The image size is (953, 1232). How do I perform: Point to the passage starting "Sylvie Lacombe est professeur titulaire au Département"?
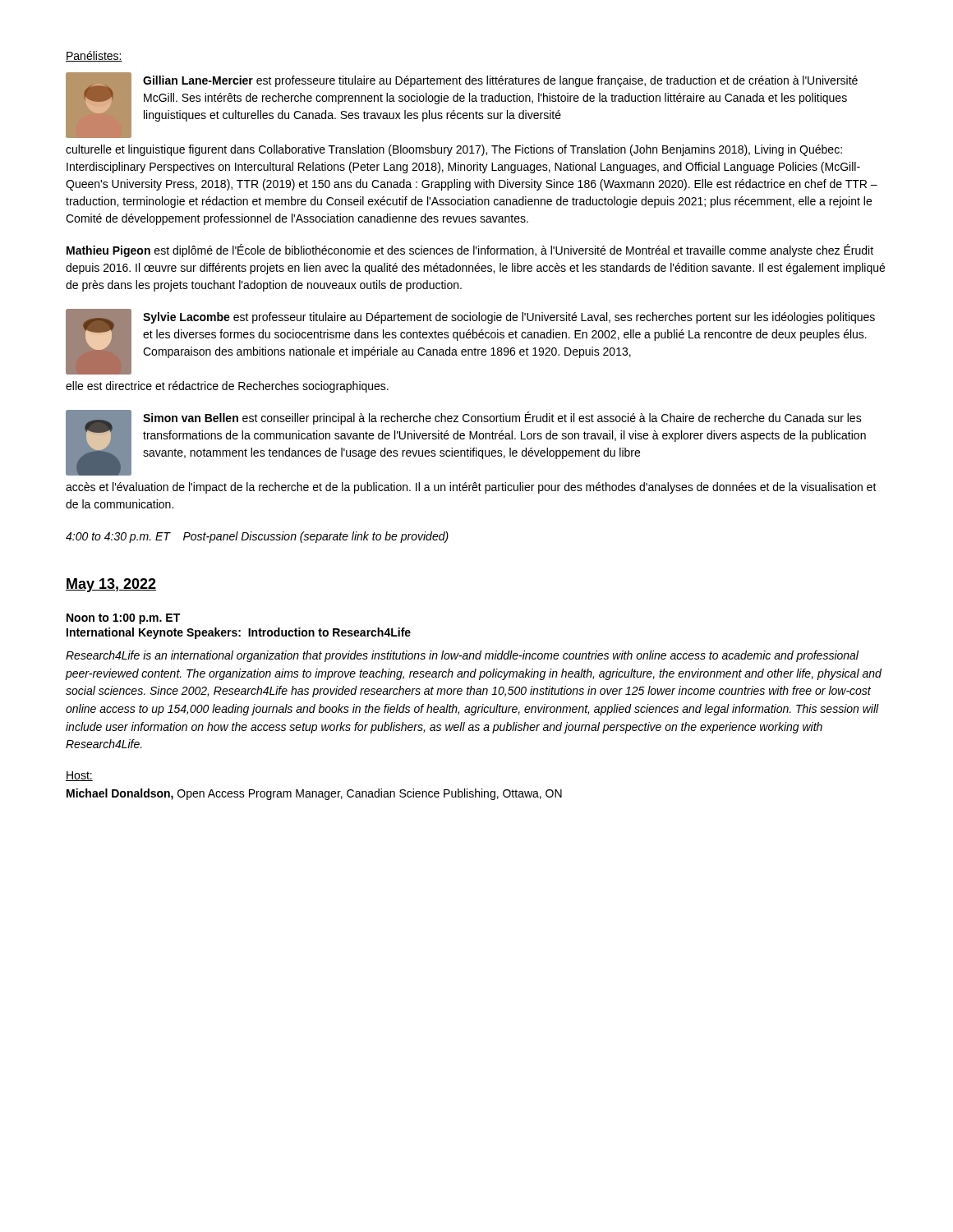coord(476,352)
